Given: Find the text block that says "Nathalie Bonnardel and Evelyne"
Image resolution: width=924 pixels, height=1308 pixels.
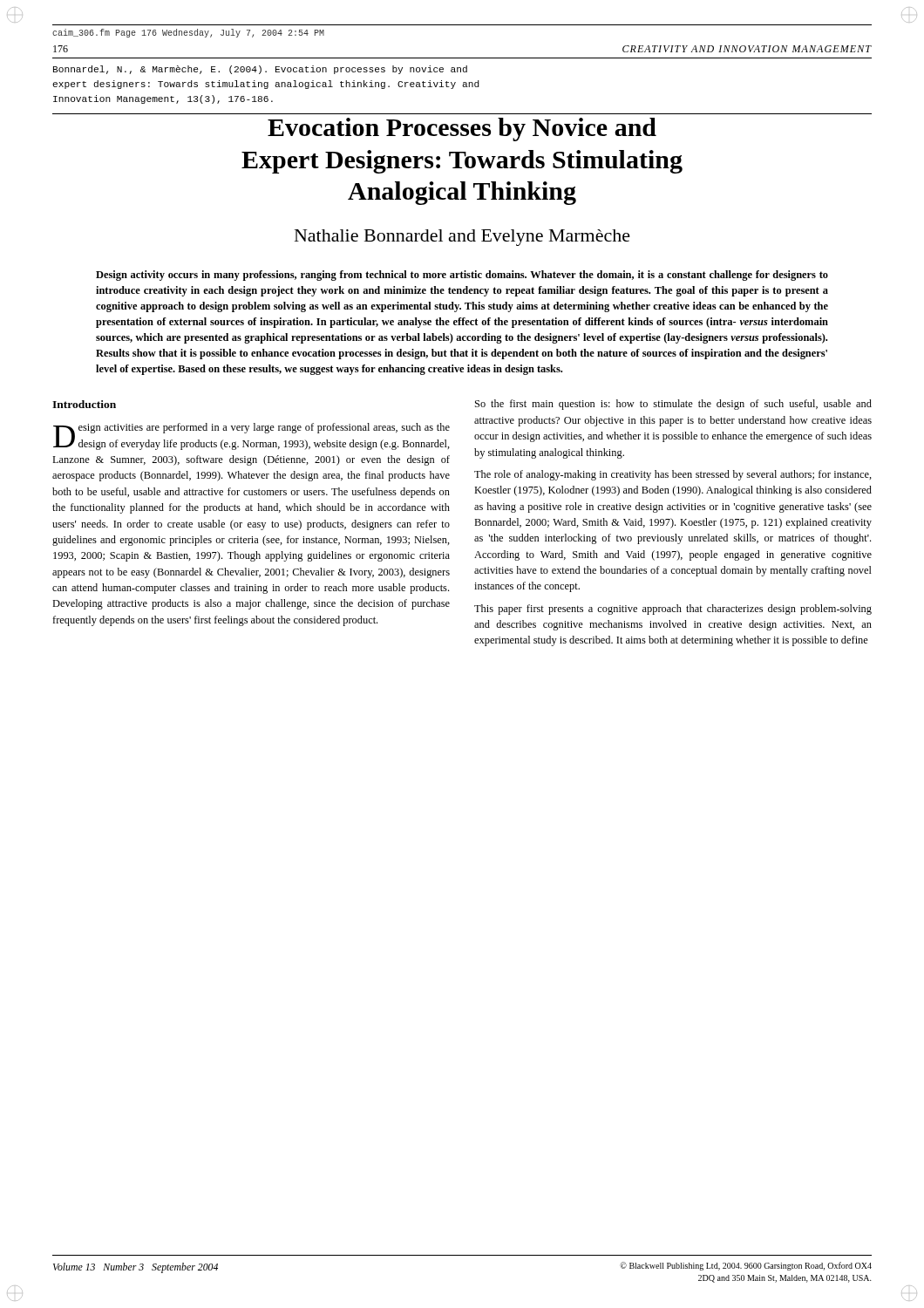Looking at the screenshot, I should pos(462,235).
